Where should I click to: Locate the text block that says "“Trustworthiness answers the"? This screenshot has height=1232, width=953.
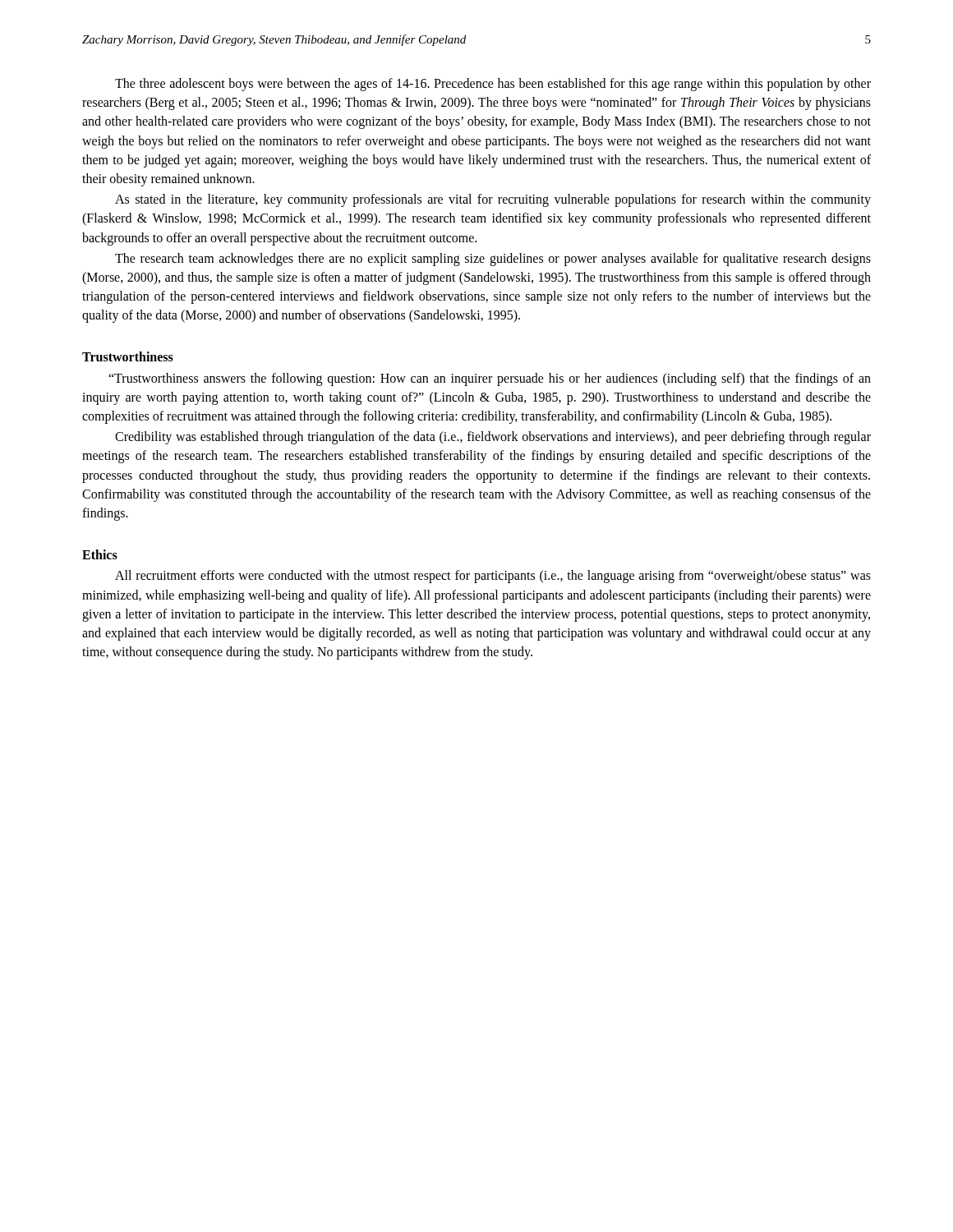coord(476,397)
